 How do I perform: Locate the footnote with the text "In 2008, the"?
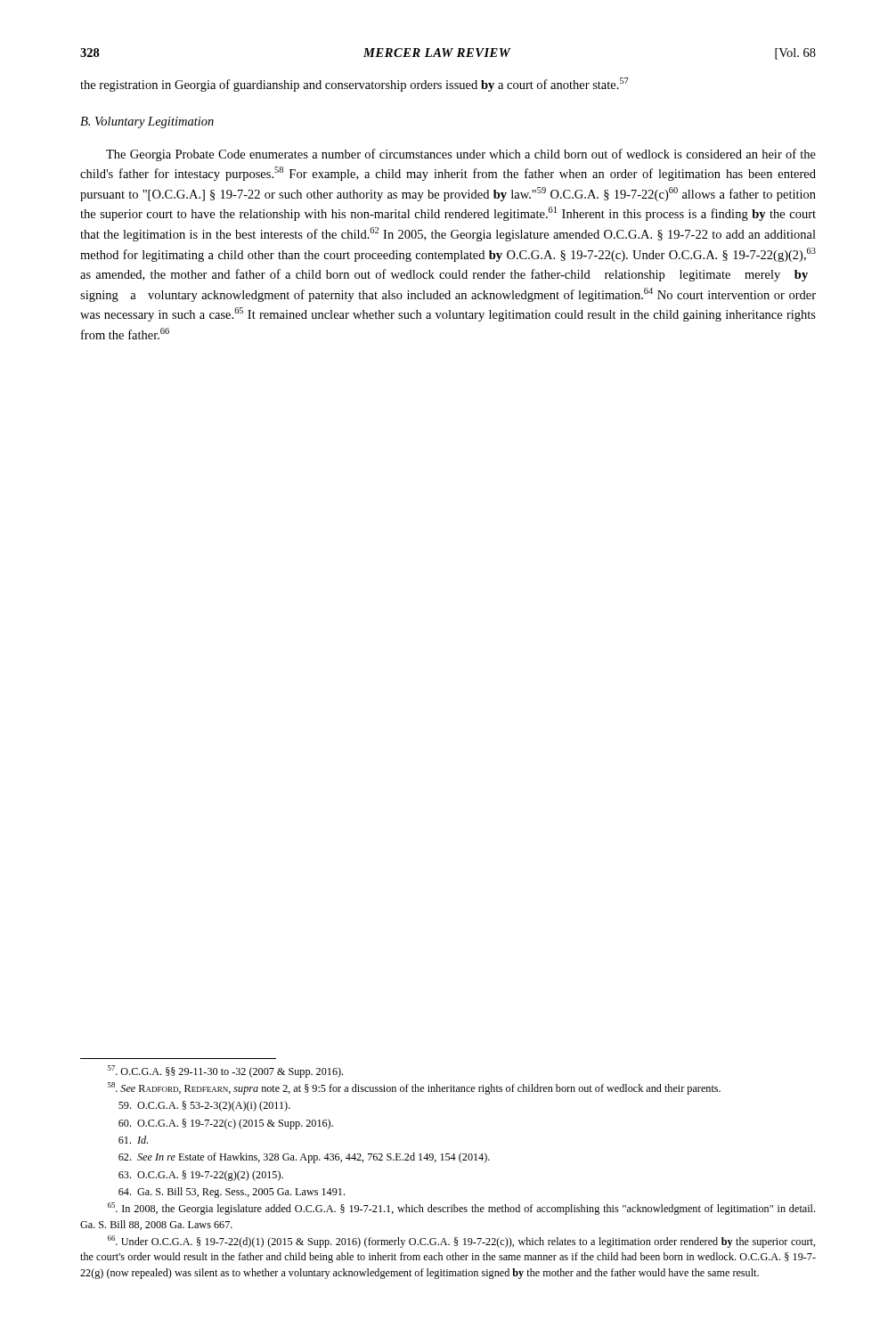coord(448,1217)
